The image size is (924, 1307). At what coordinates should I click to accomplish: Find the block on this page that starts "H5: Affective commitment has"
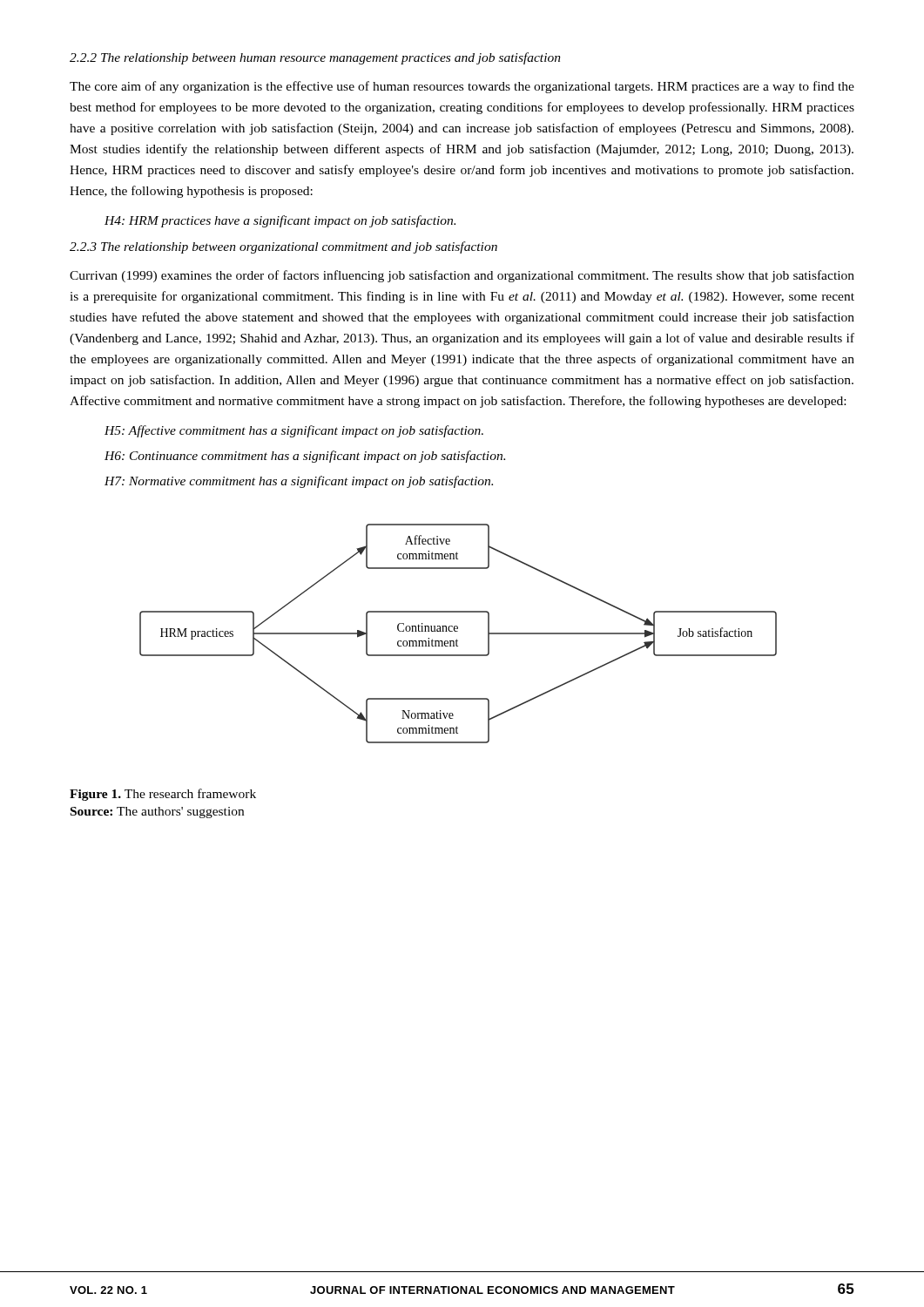(x=294, y=430)
